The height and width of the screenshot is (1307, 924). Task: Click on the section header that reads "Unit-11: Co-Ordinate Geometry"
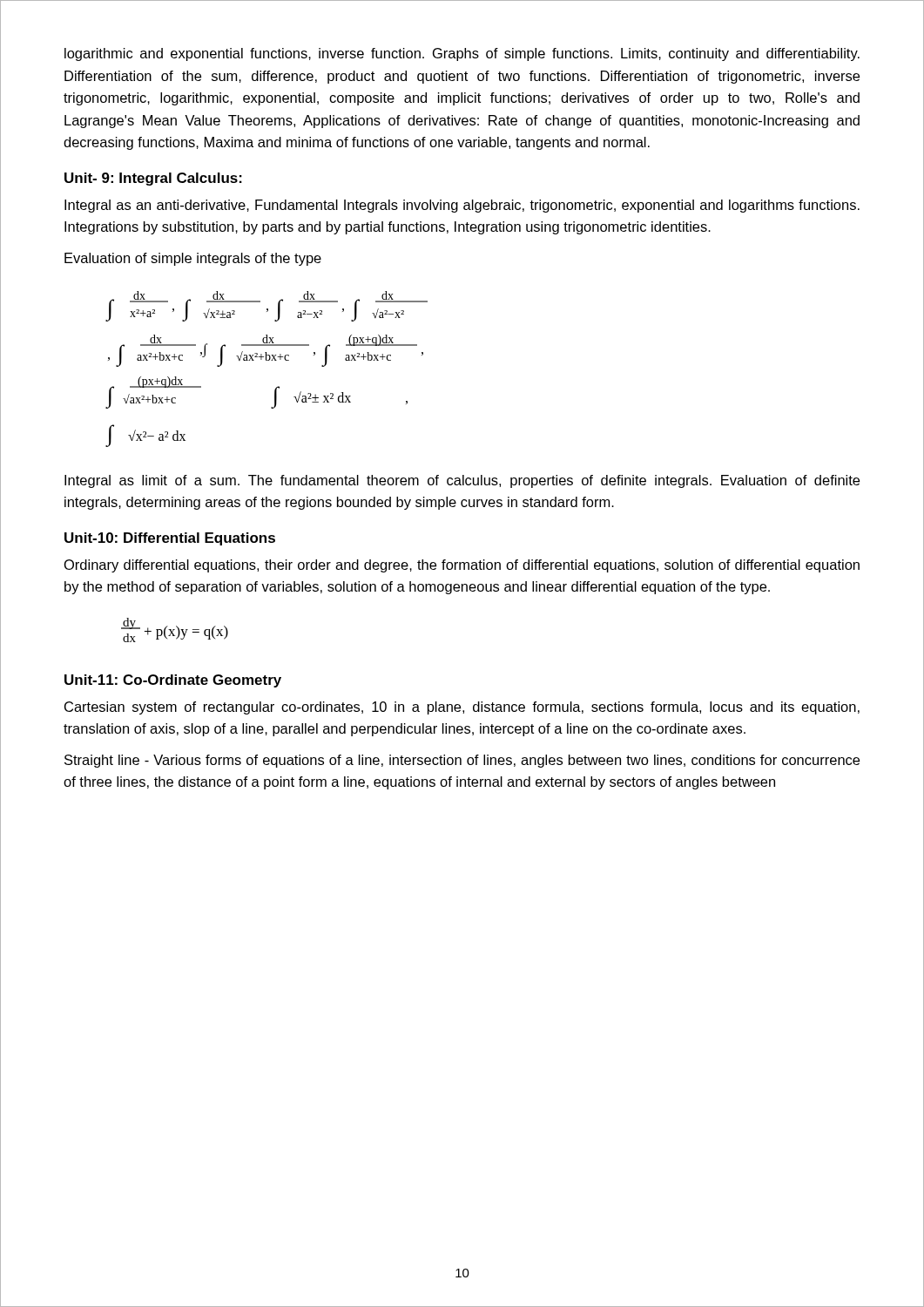pos(173,680)
